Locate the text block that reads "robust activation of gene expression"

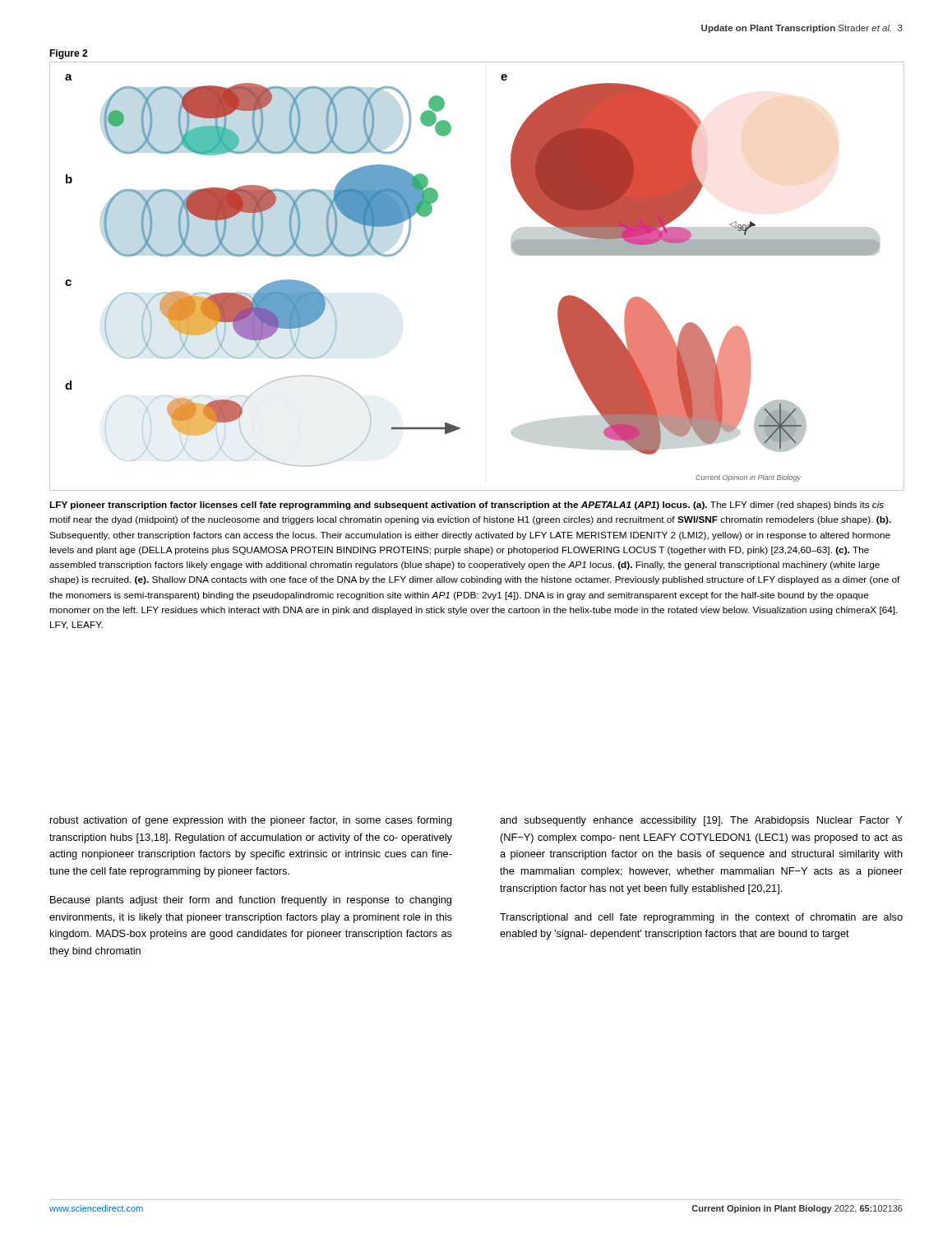click(251, 886)
